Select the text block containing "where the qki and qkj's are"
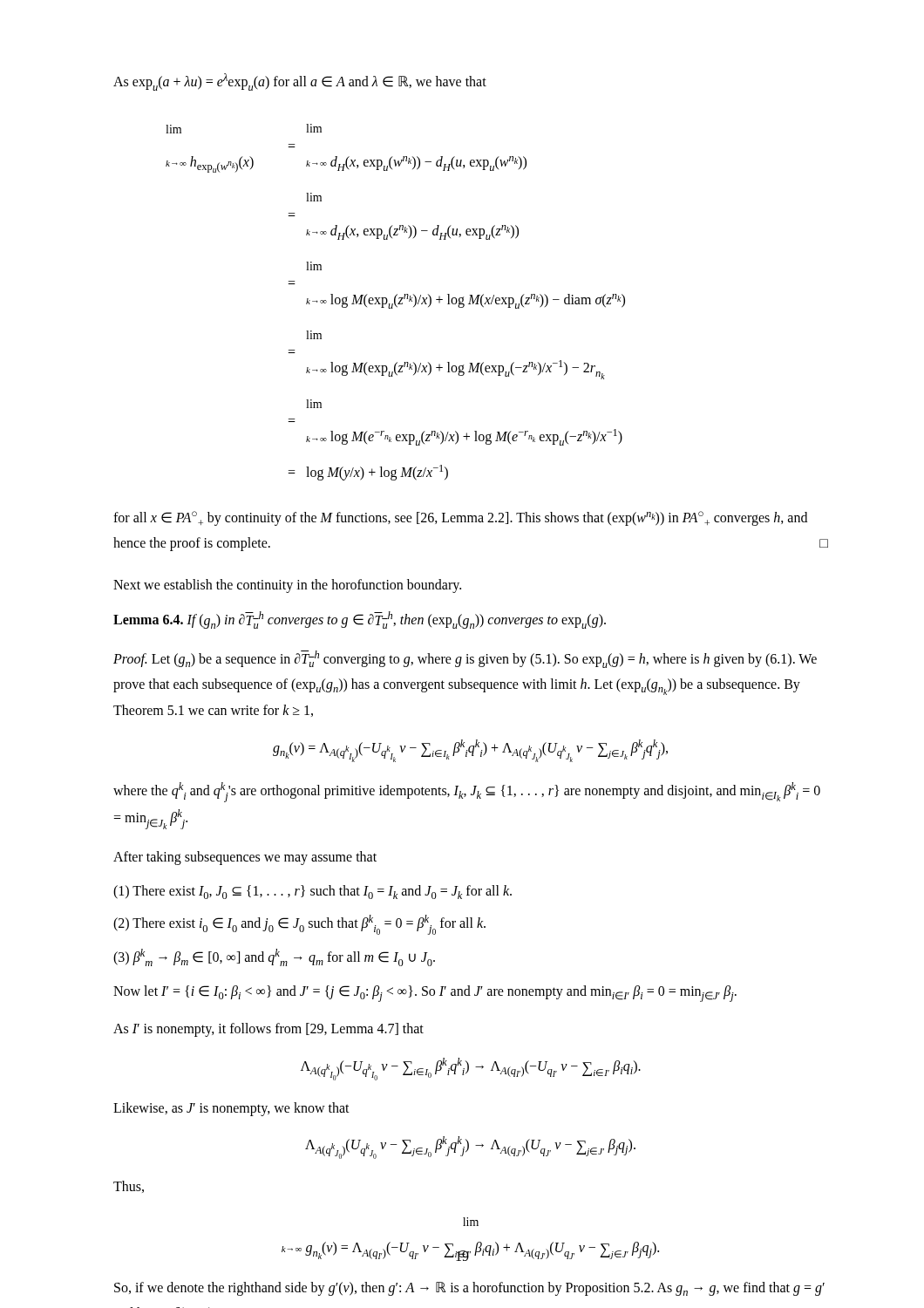This screenshot has width=924, height=1308. coord(467,806)
